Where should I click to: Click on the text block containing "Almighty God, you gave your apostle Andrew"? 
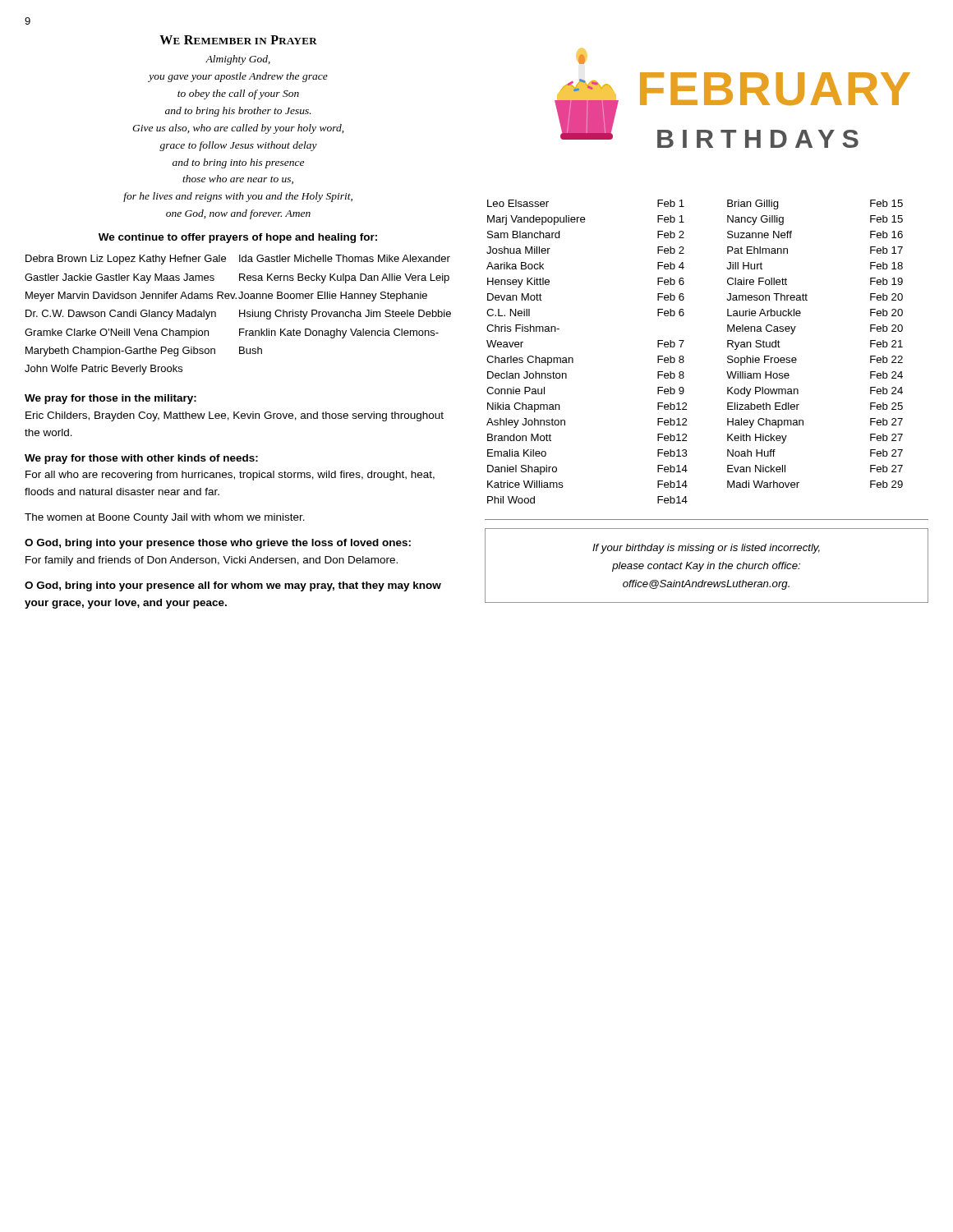pos(238,136)
